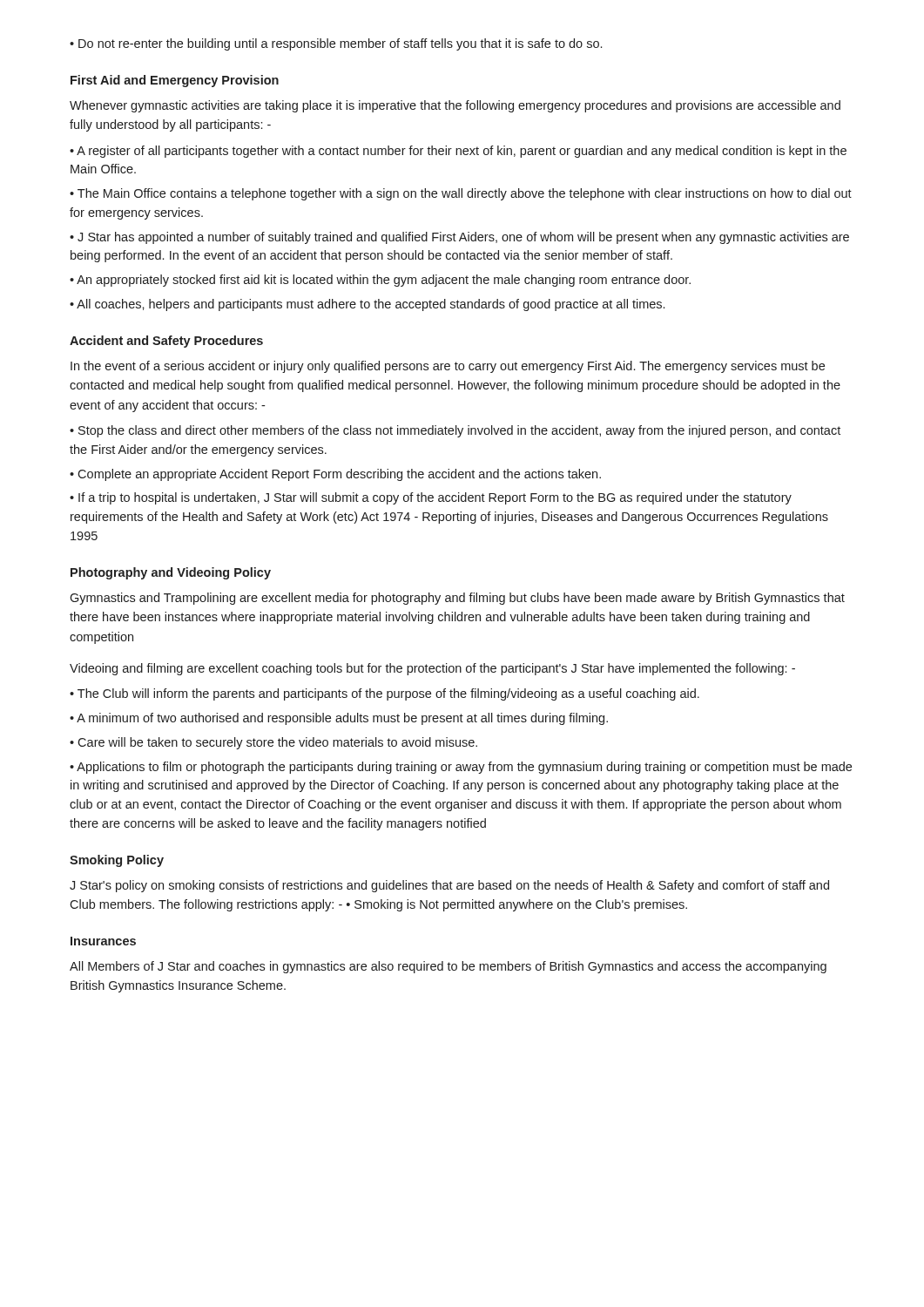
Task: Locate the text block that says "In the event of a serious"
Action: (455, 385)
